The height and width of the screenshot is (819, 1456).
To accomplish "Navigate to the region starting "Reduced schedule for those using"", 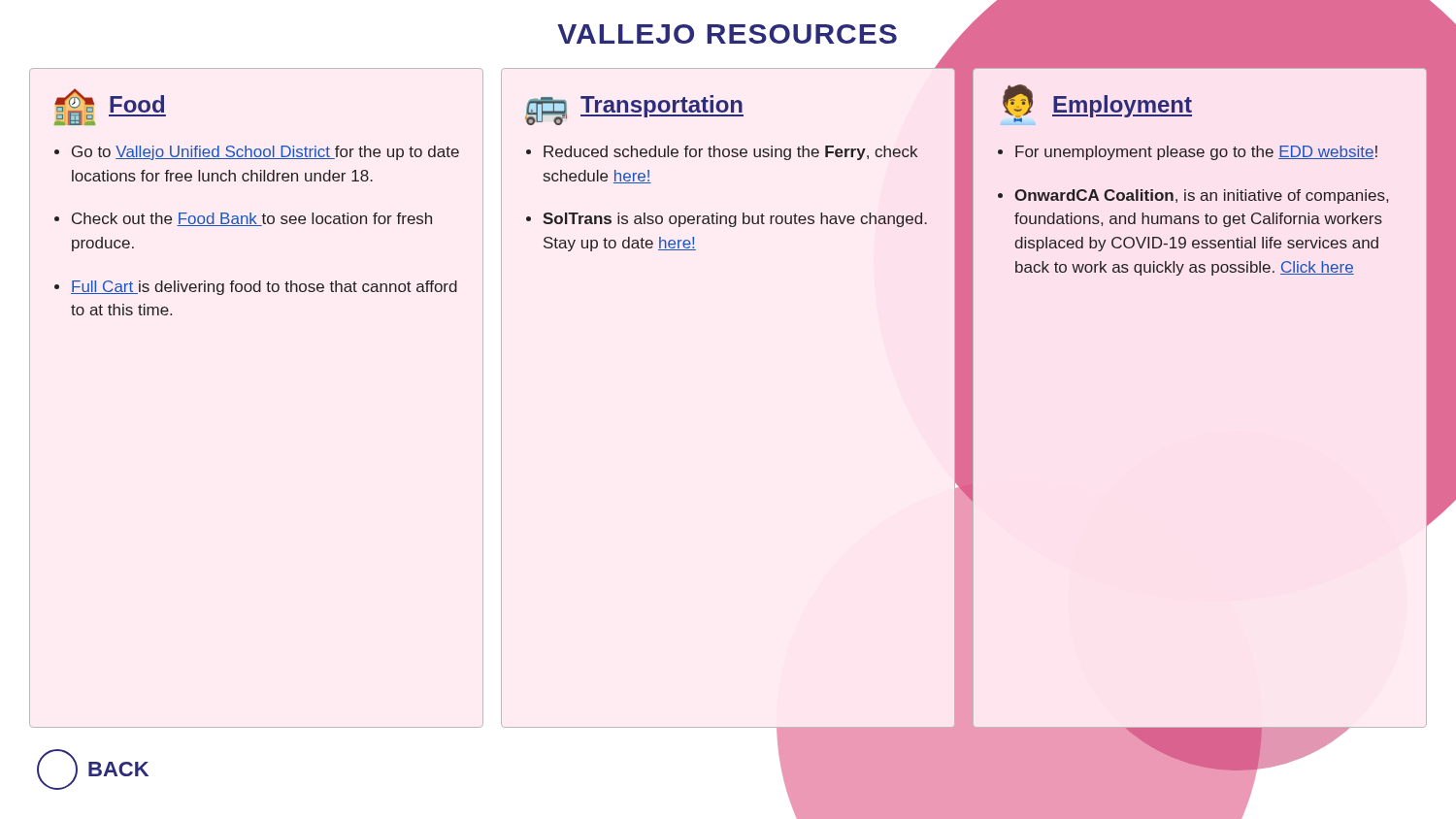I will (730, 164).
